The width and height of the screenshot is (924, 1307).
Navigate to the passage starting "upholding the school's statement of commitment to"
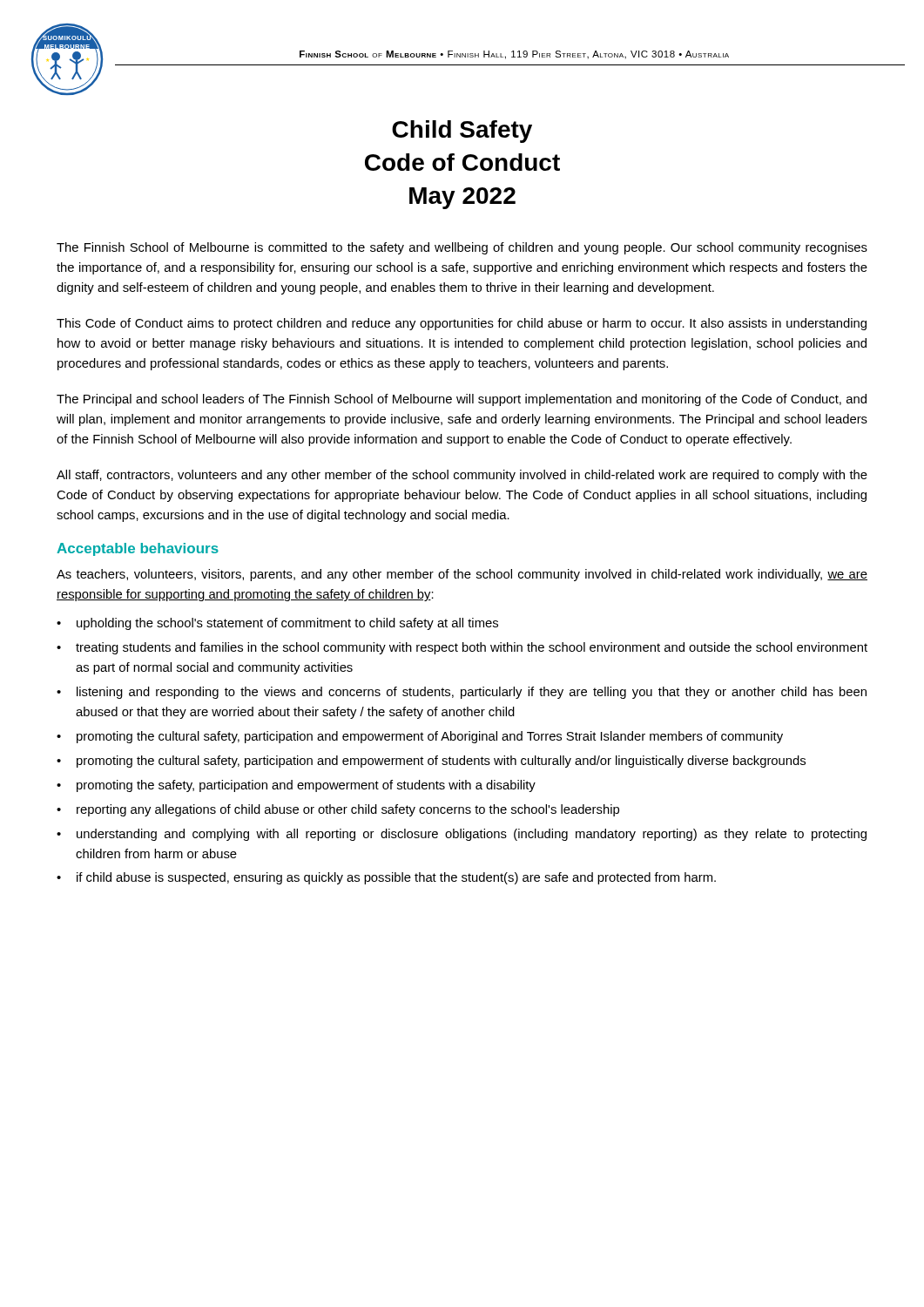[278, 624]
